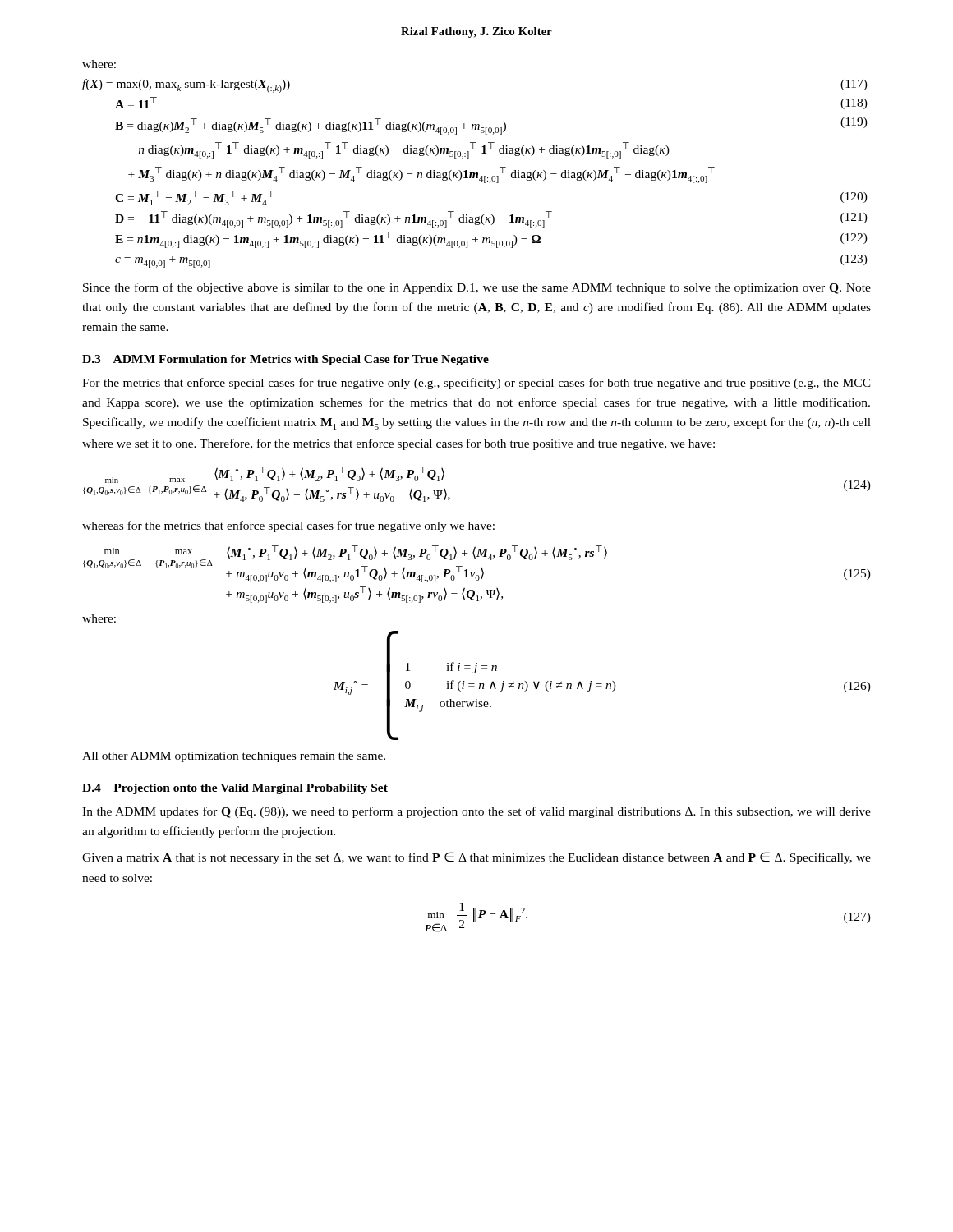953x1232 pixels.
Task: Click on the passage starting "For the metrics that enforce special cases"
Action: (x=476, y=413)
